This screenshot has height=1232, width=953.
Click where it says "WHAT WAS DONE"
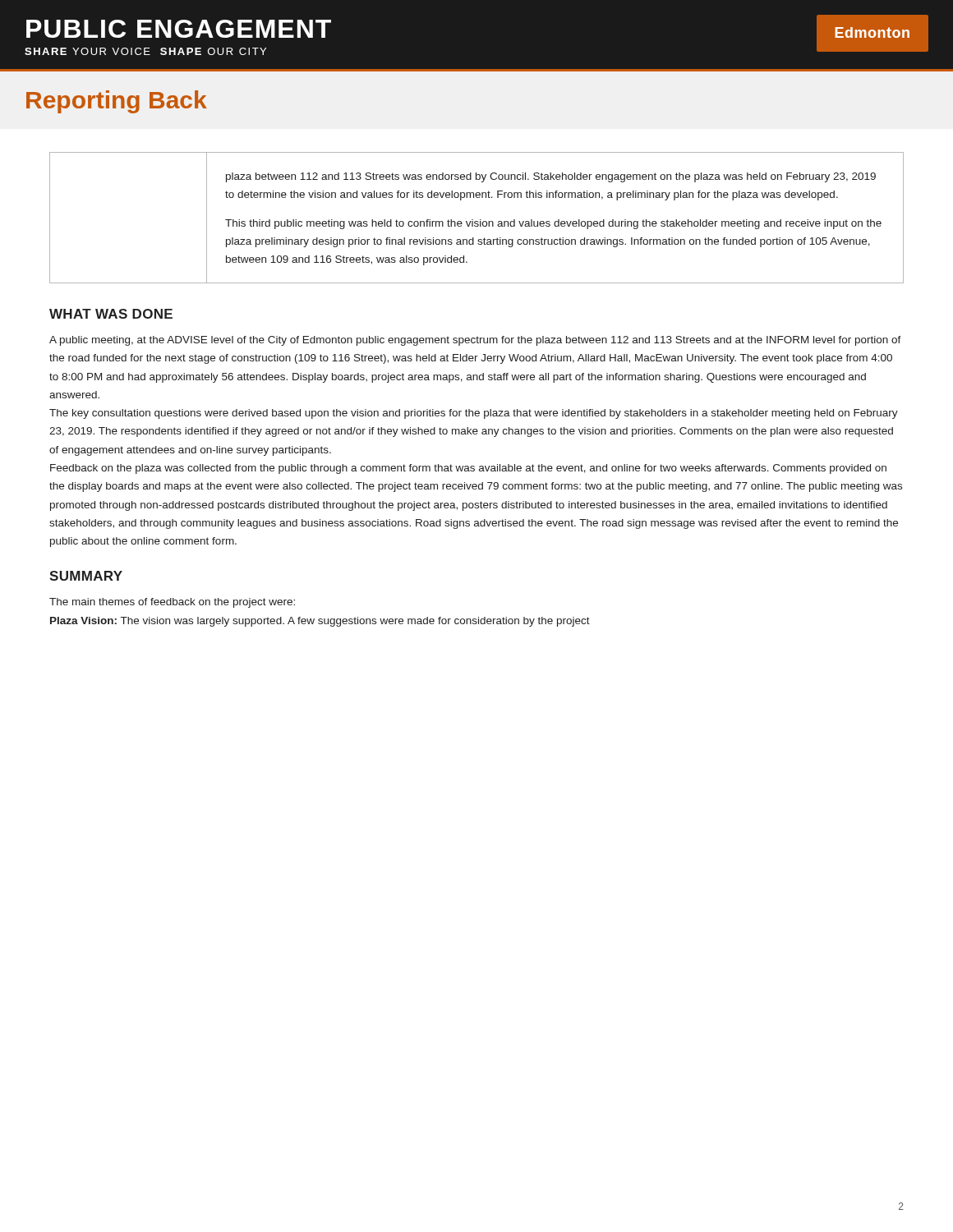pos(111,314)
